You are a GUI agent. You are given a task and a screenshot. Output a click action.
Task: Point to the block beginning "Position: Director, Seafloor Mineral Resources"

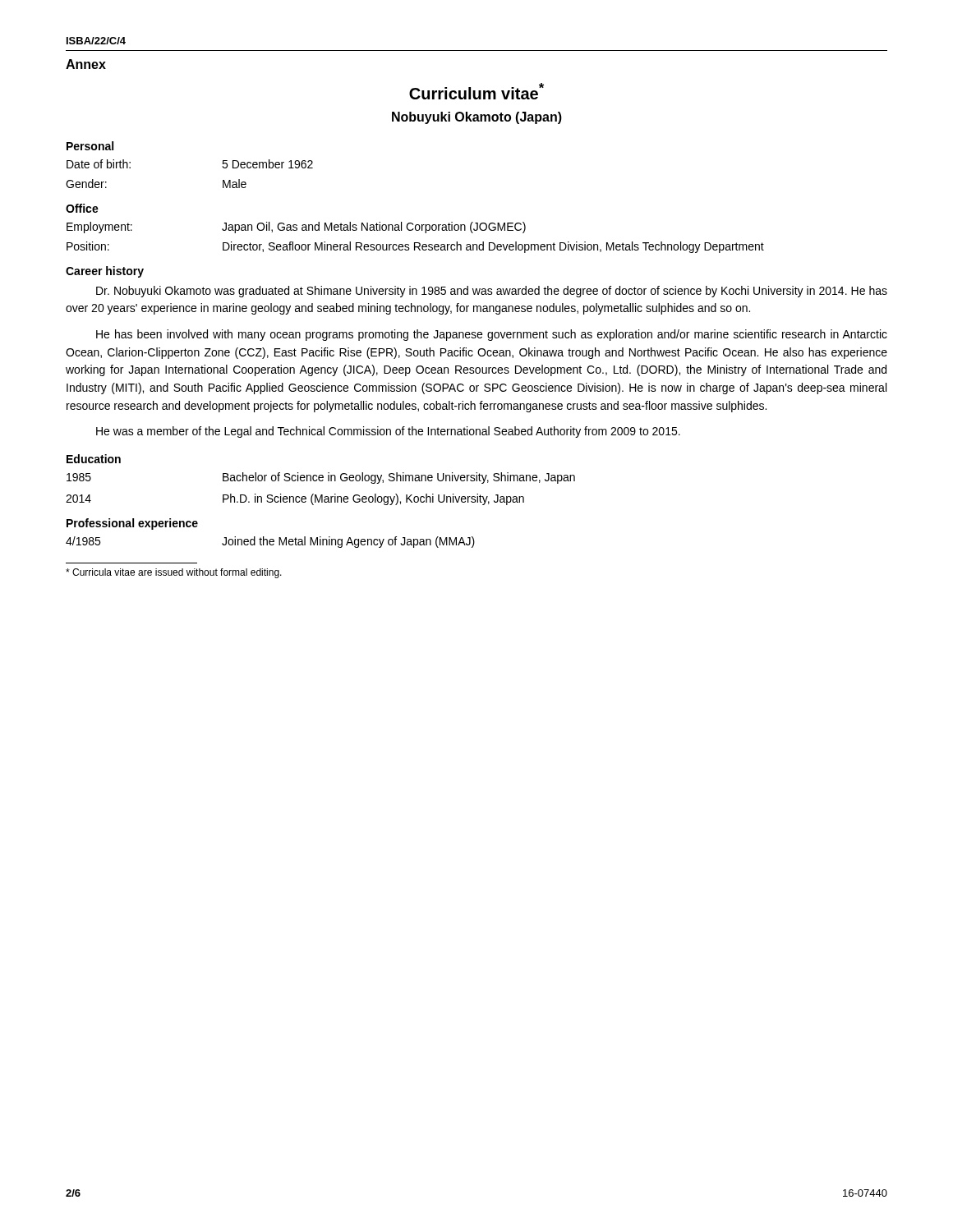coord(476,246)
